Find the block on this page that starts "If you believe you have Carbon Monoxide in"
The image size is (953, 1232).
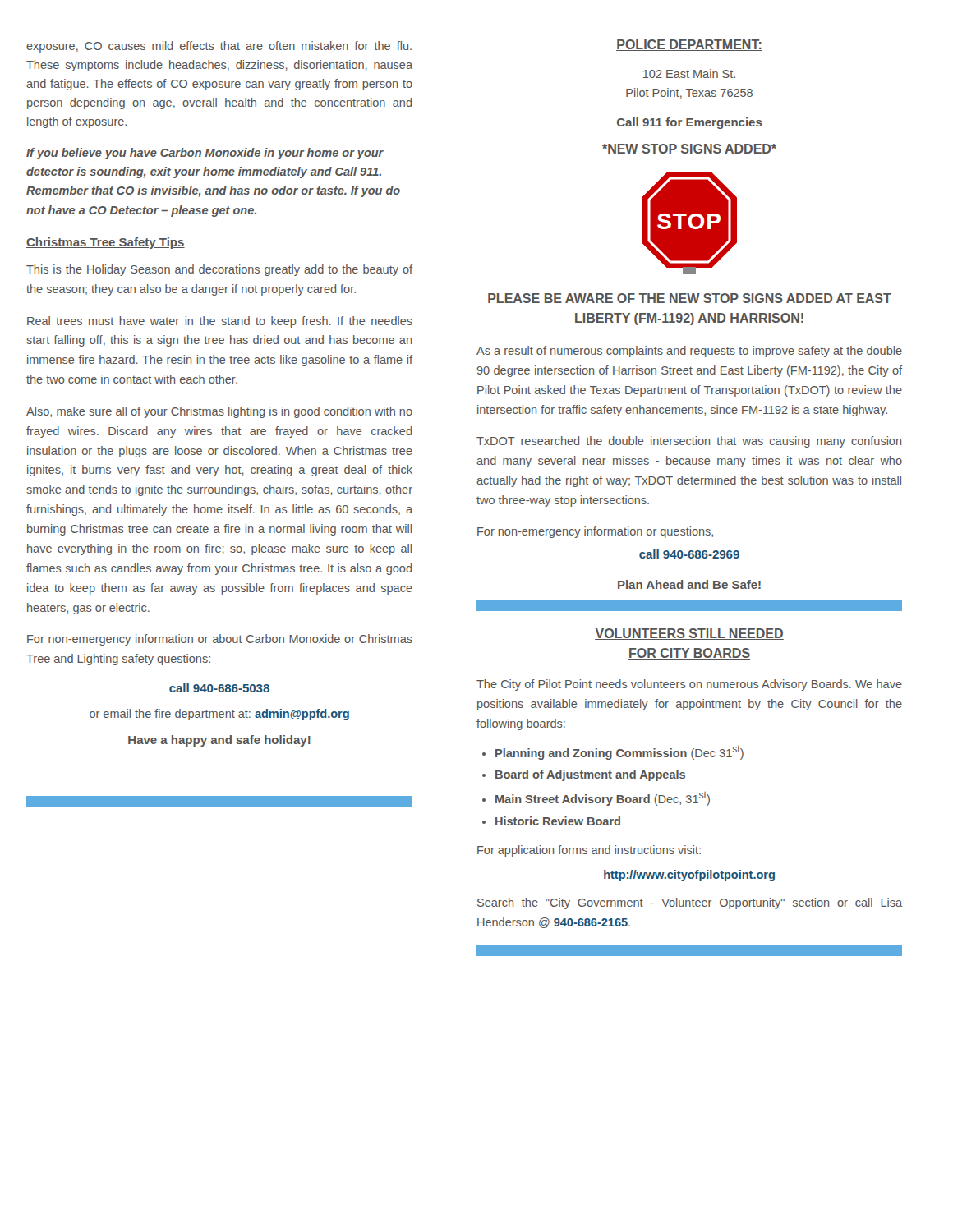219,182
